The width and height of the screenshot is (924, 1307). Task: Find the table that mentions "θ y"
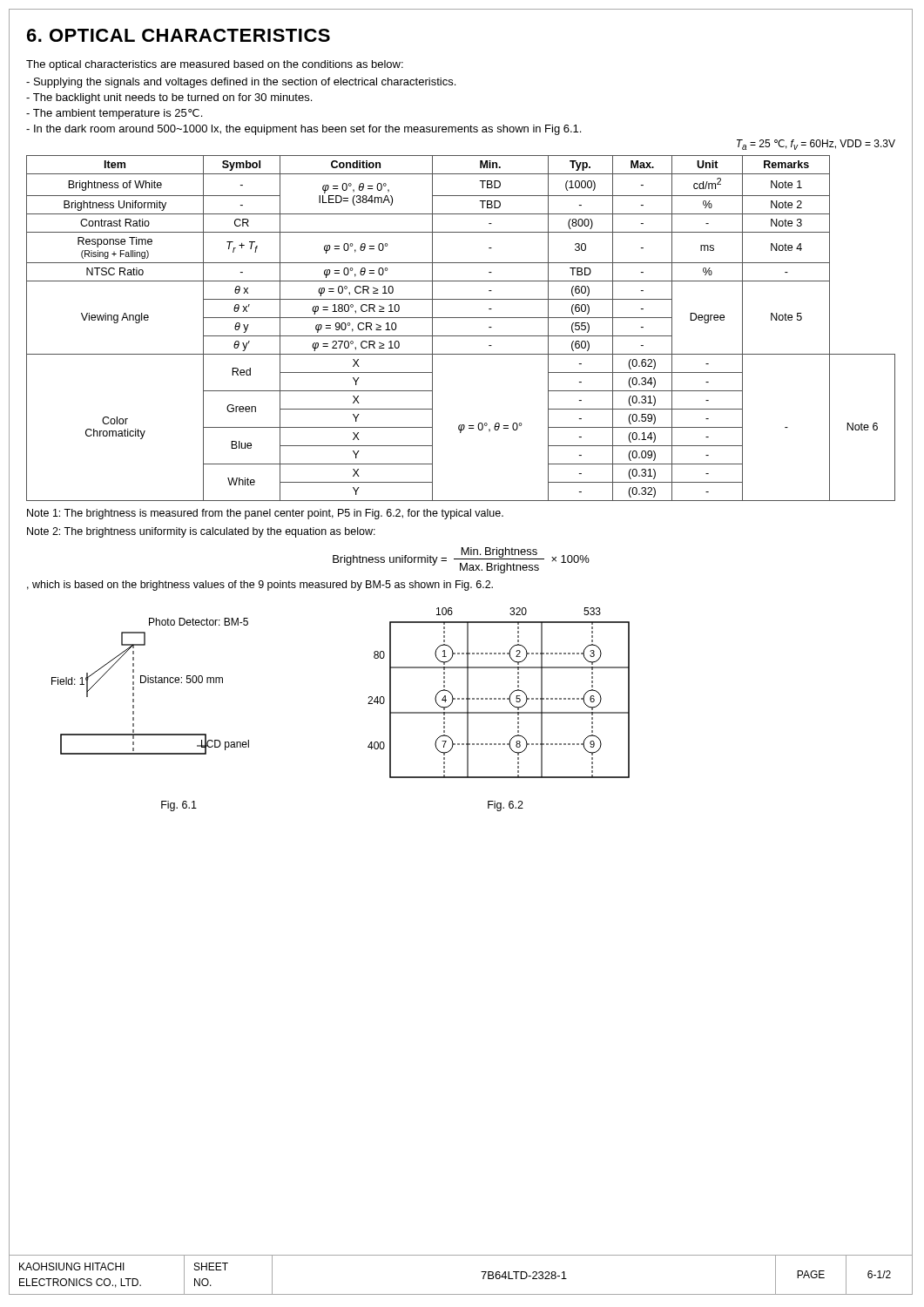461,319
